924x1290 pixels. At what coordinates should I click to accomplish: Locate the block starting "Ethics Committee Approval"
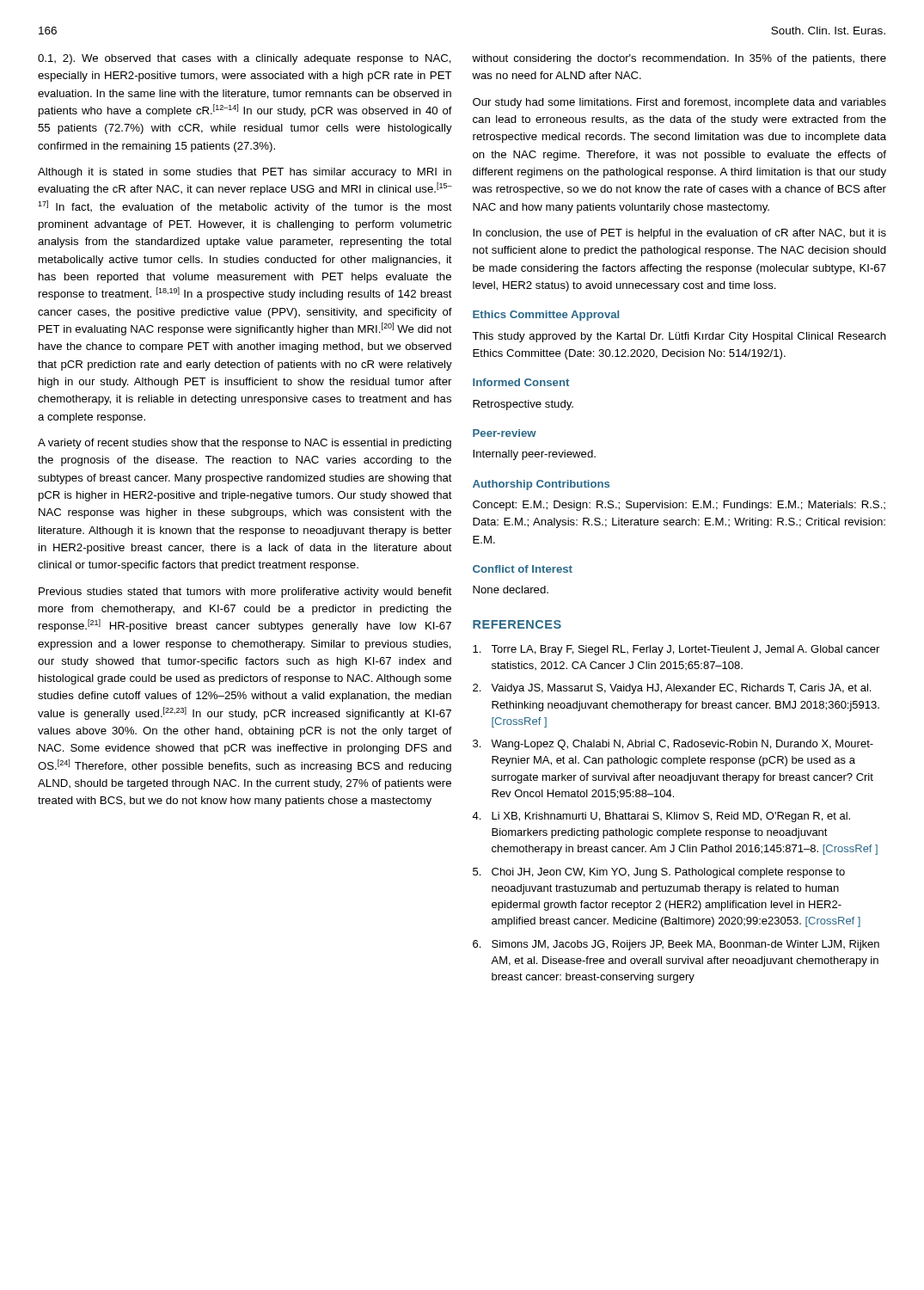546,315
